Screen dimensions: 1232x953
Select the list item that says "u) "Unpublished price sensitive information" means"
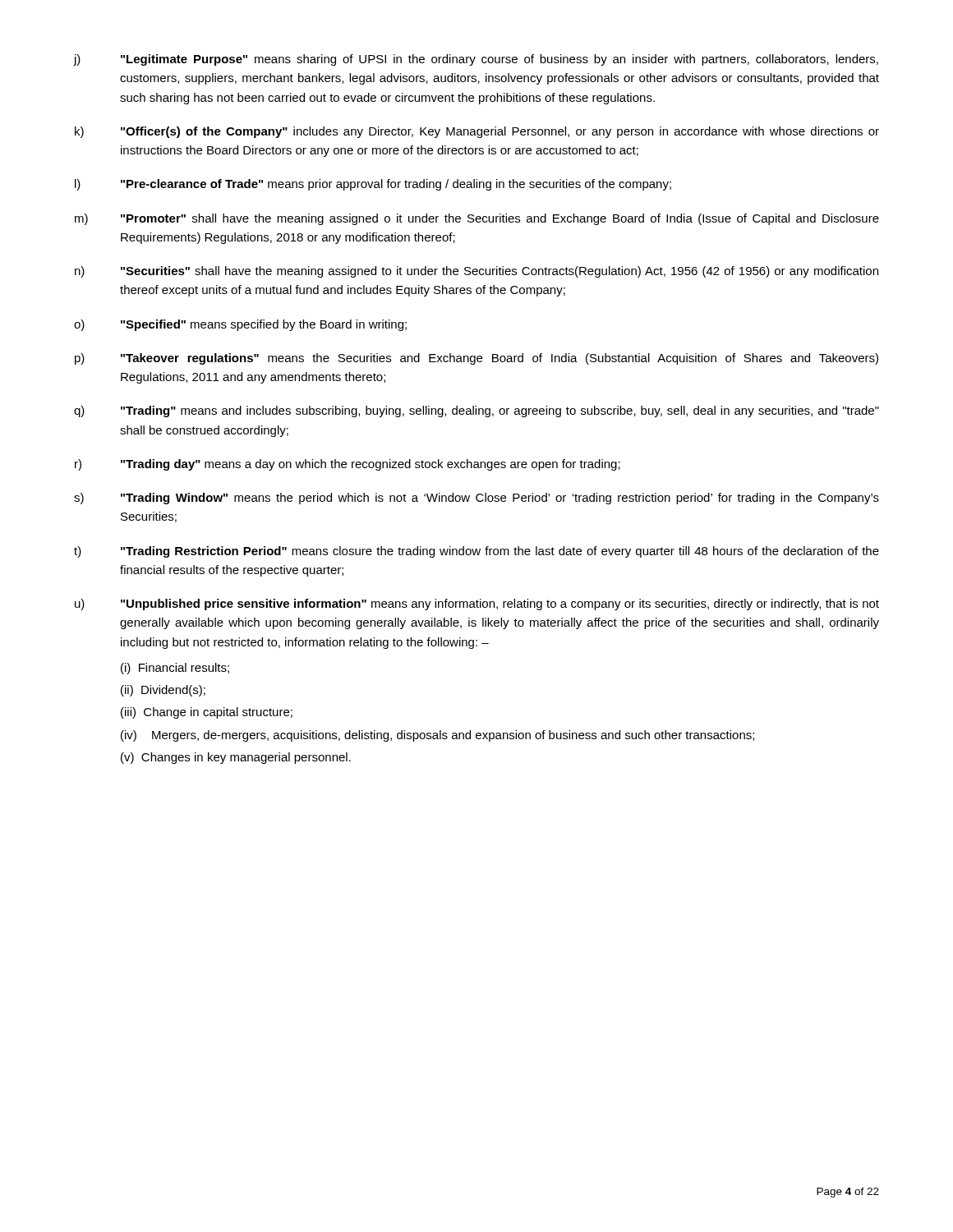477,605
